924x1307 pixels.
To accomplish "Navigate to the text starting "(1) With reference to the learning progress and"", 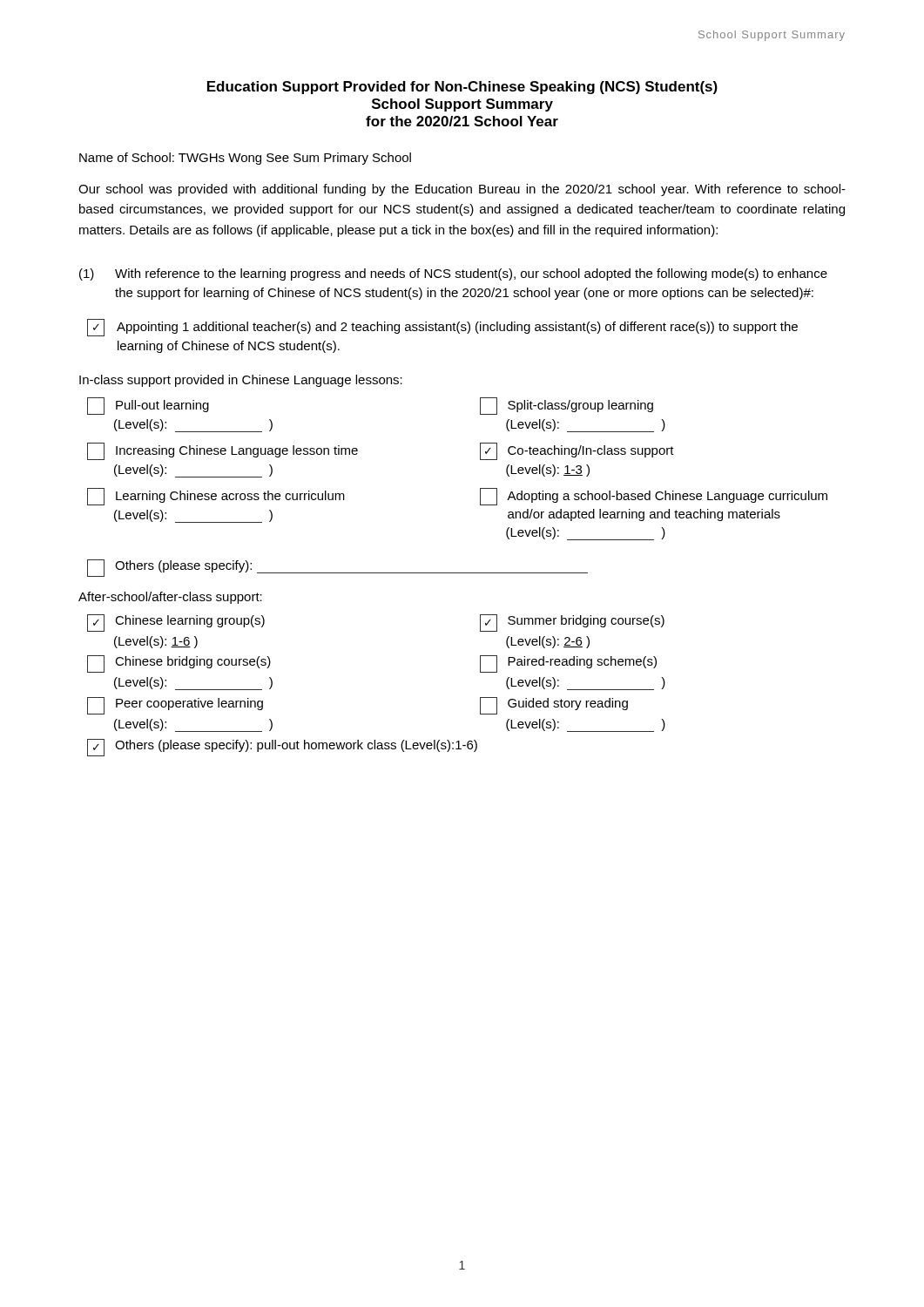I will pos(462,283).
